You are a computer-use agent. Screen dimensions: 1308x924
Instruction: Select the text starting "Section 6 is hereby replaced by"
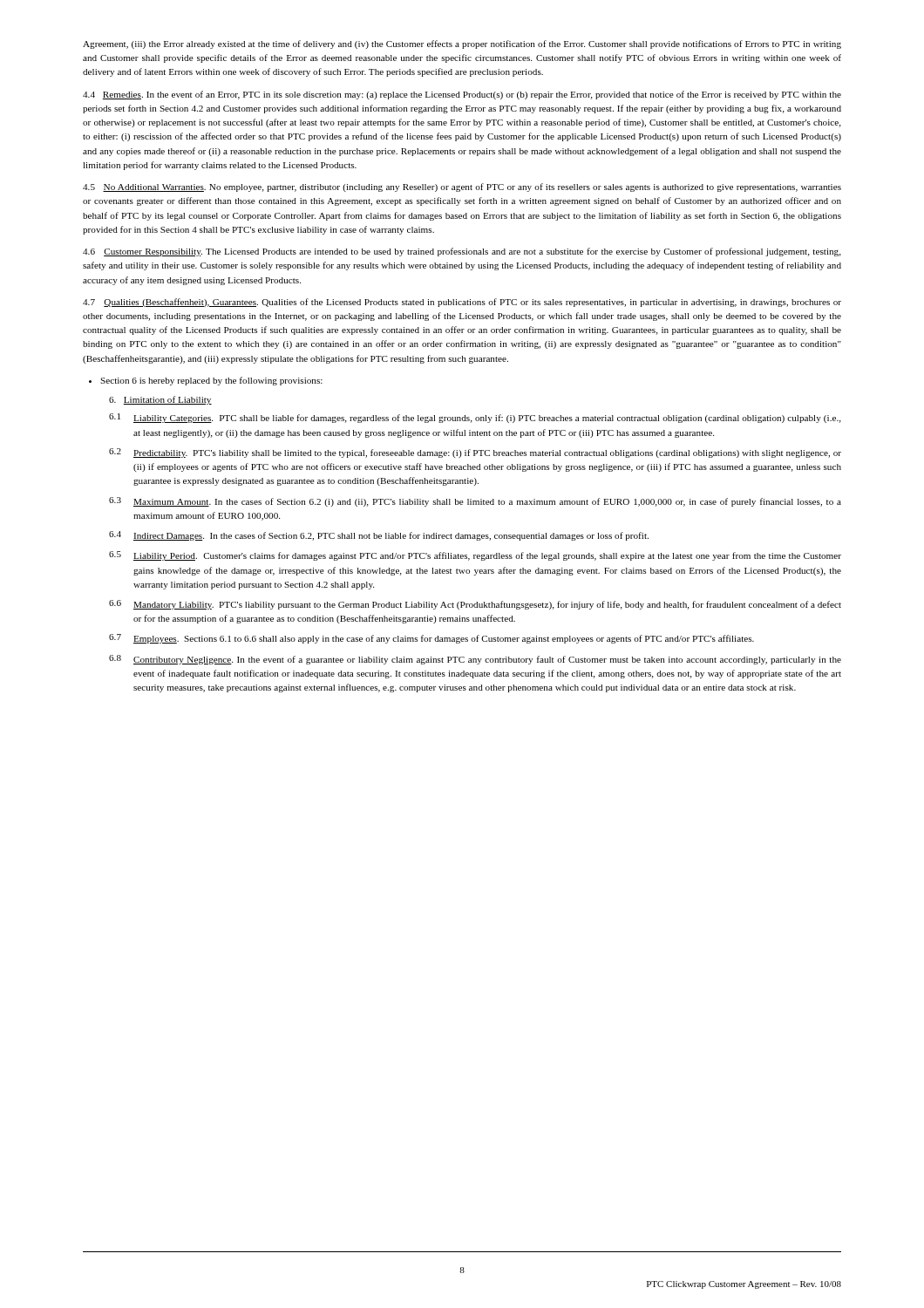(212, 380)
